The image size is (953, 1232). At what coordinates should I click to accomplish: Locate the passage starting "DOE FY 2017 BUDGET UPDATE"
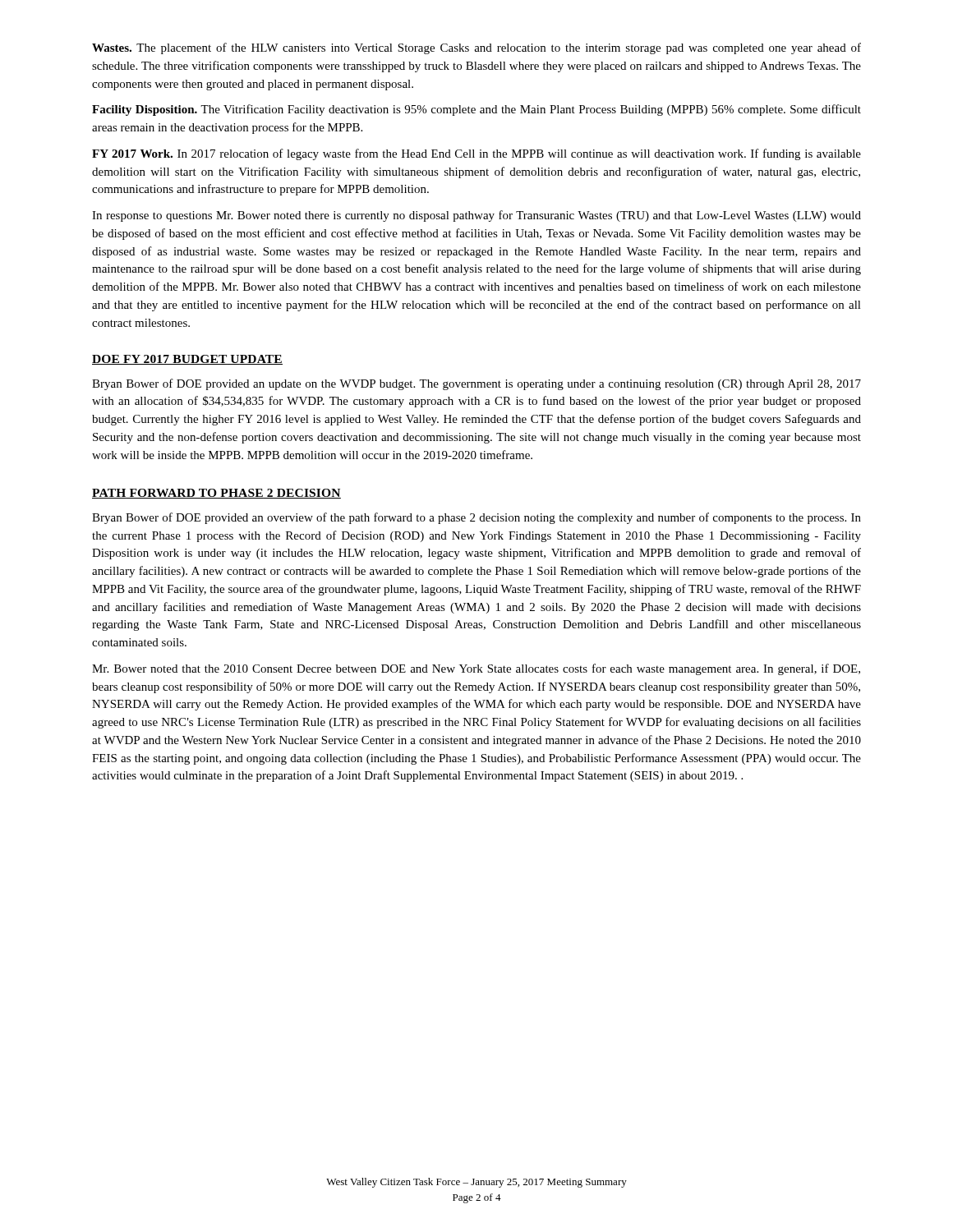click(187, 359)
